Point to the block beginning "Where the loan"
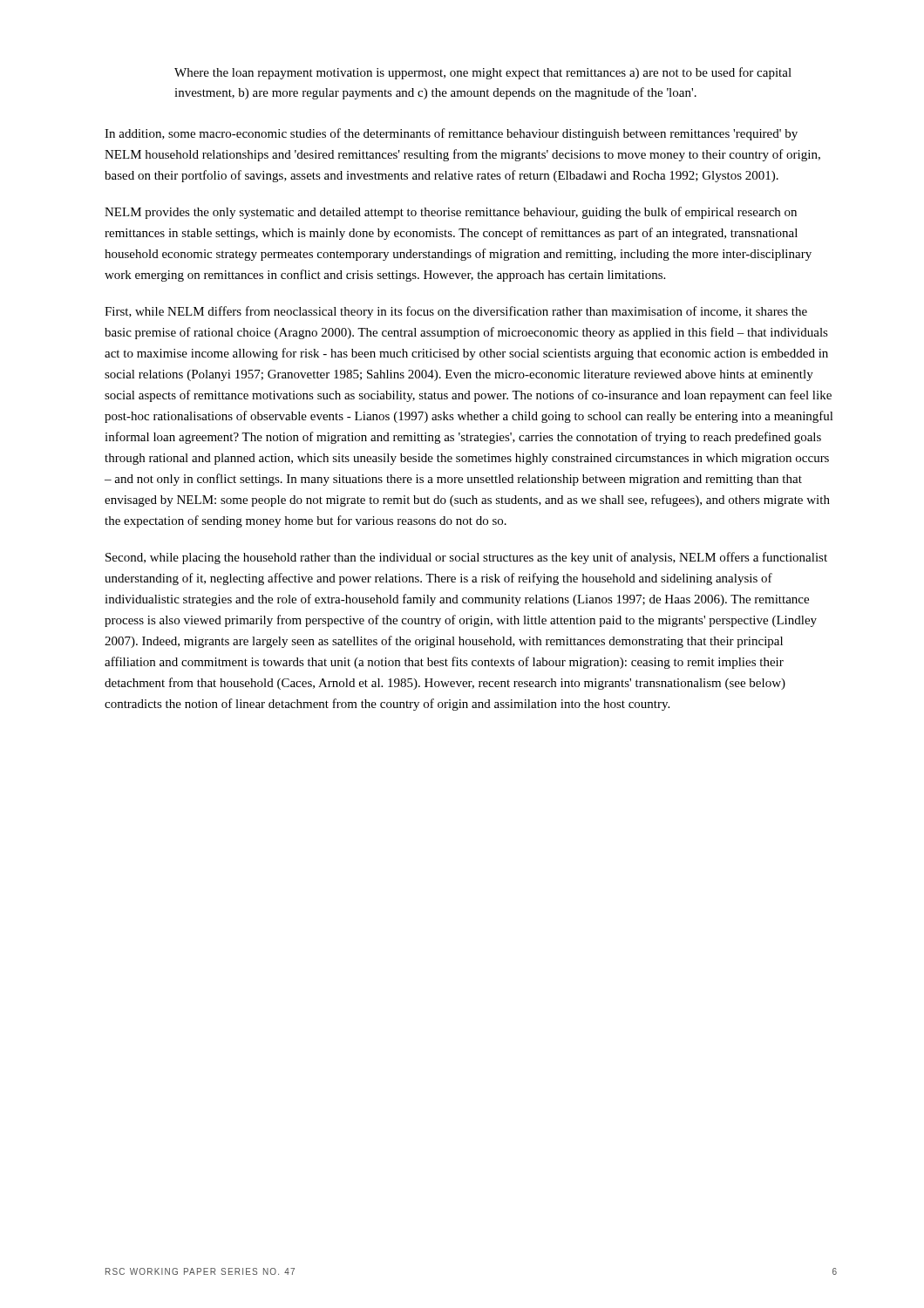Image resolution: width=924 pixels, height=1308 pixels. tap(483, 83)
